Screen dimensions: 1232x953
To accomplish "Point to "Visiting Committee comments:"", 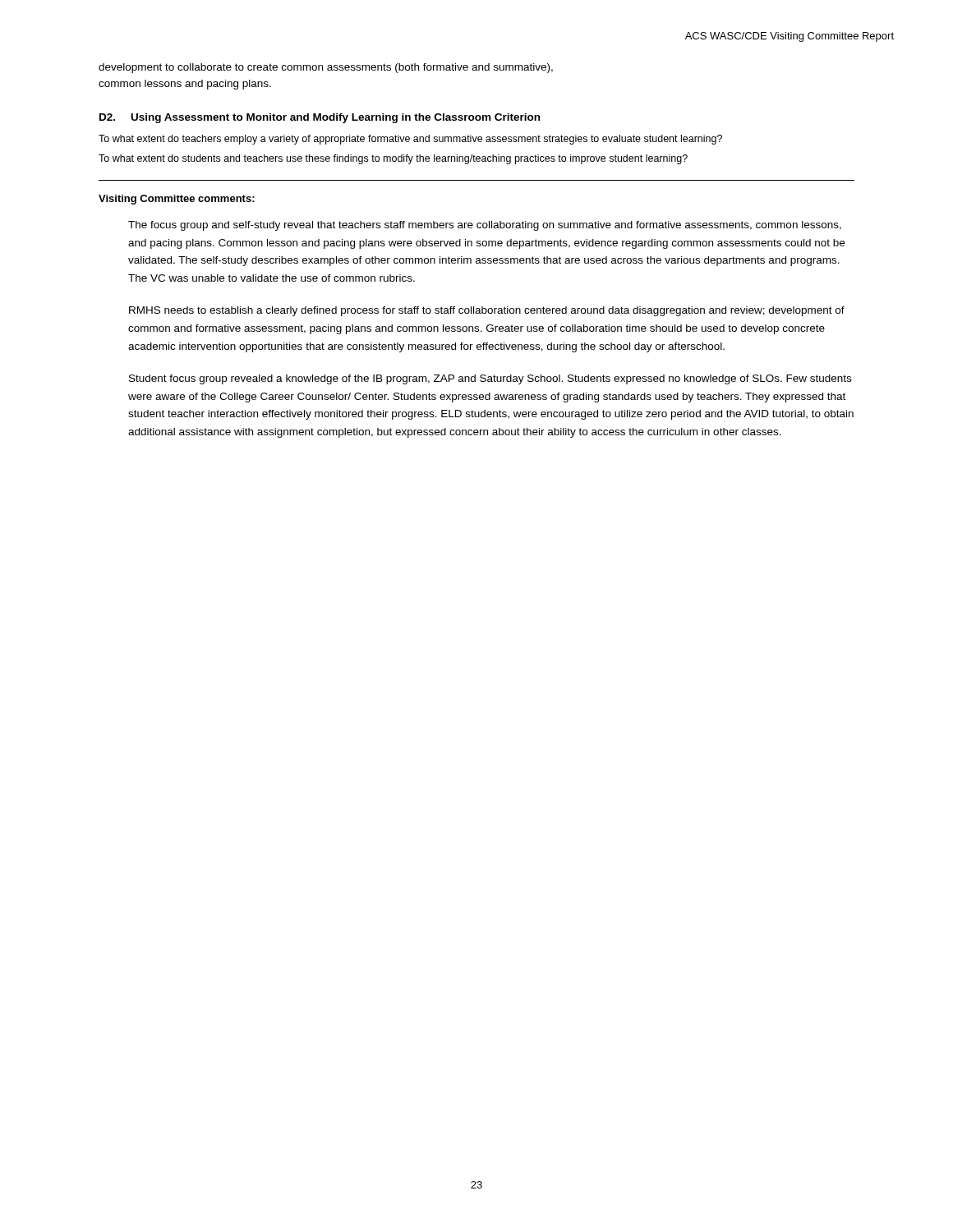I will pyautogui.click(x=177, y=198).
